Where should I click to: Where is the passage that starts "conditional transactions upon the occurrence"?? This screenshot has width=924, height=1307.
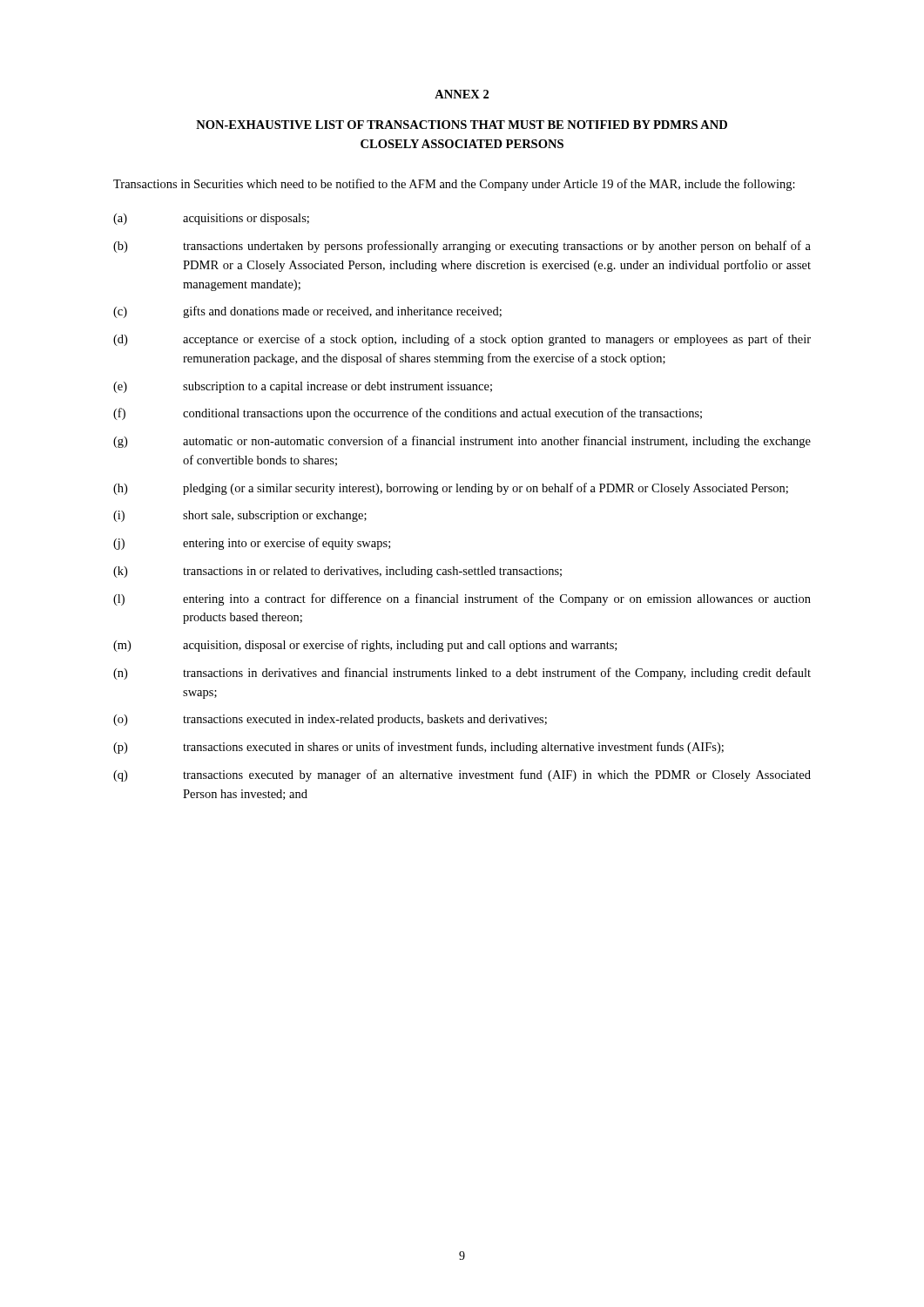pyautogui.click(x=443, y=413)
